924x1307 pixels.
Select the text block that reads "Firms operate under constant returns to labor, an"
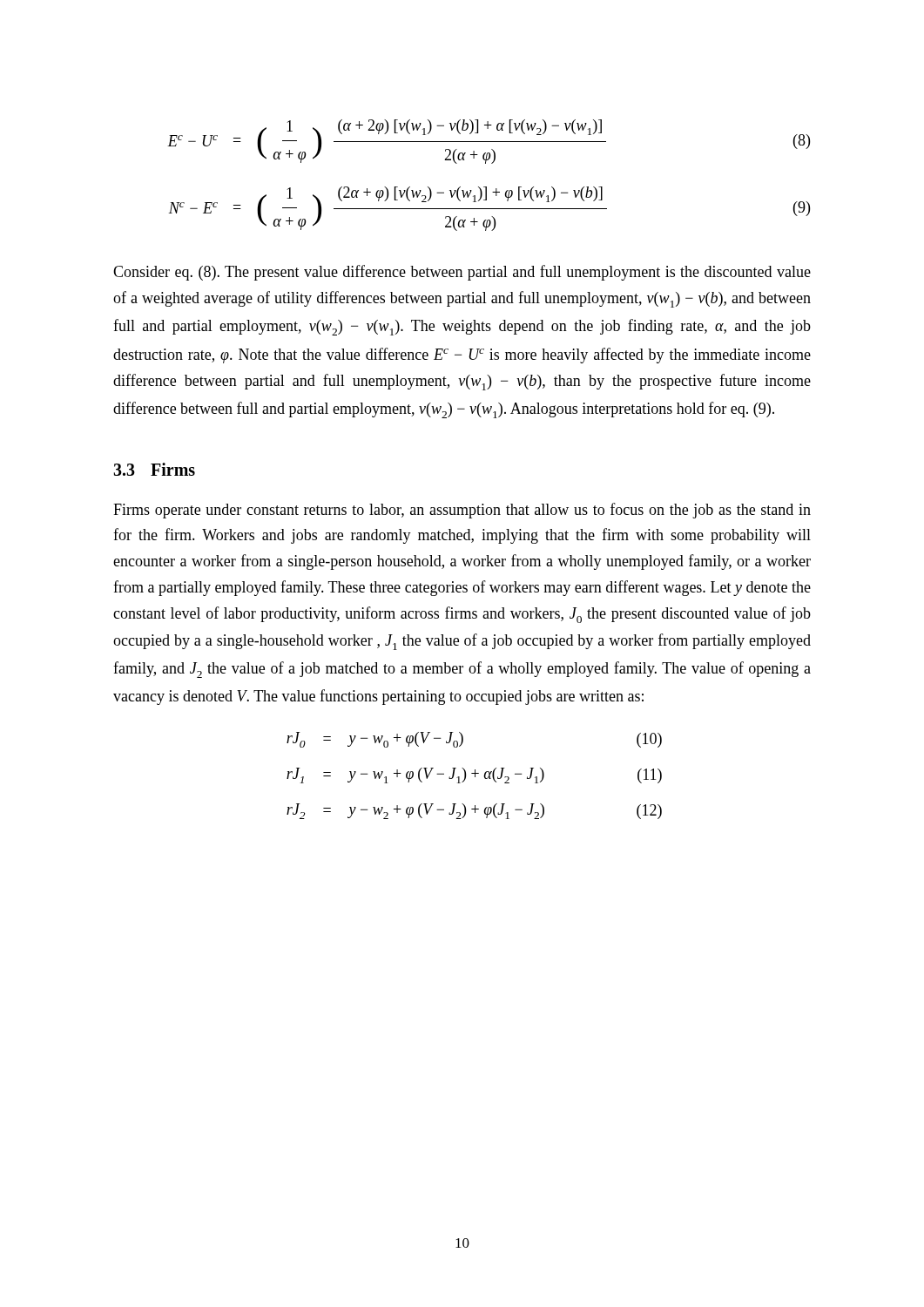pos(462,603)
